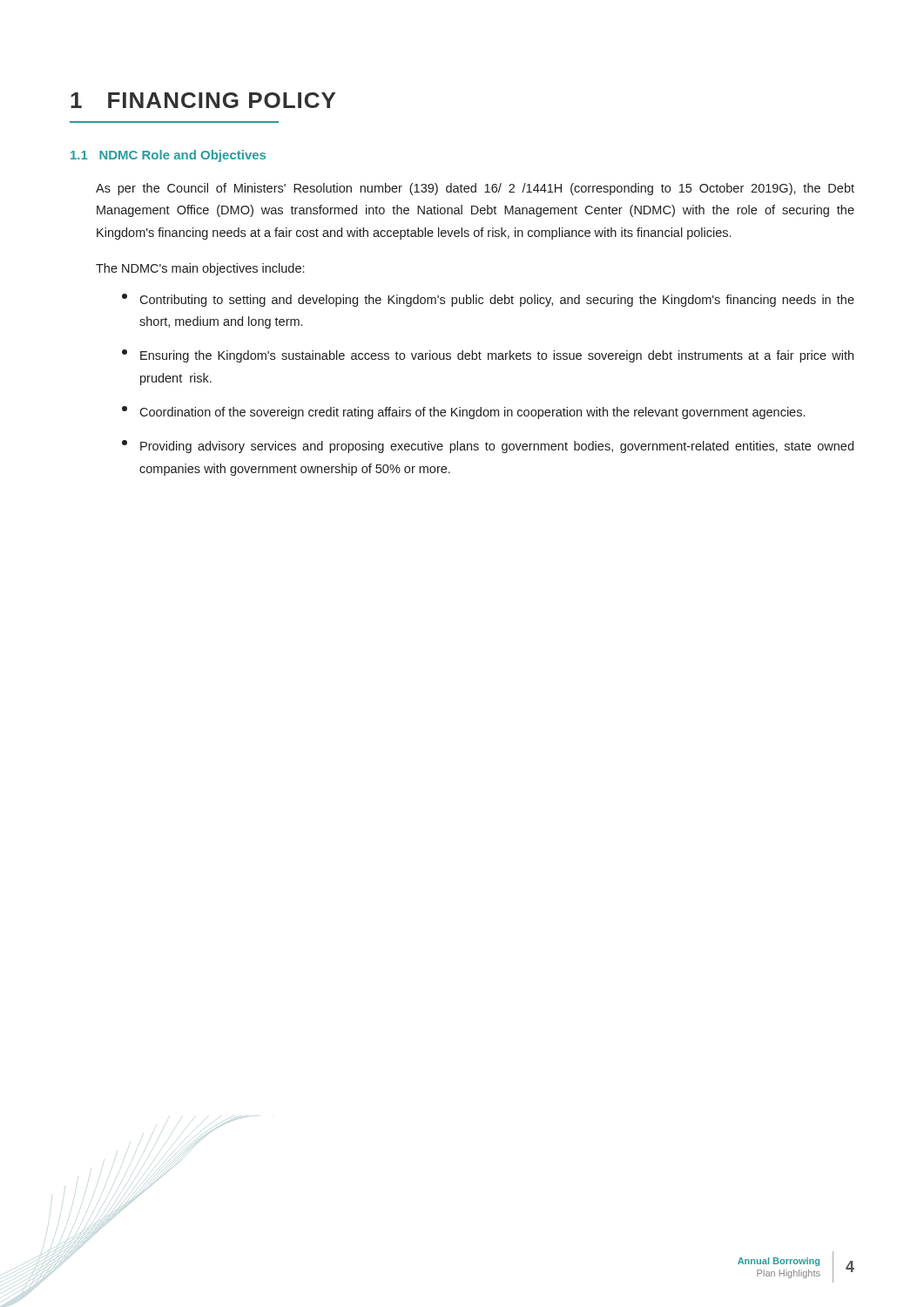Select the list item that says "Contributing to setting and developing"

pos(488,311)
